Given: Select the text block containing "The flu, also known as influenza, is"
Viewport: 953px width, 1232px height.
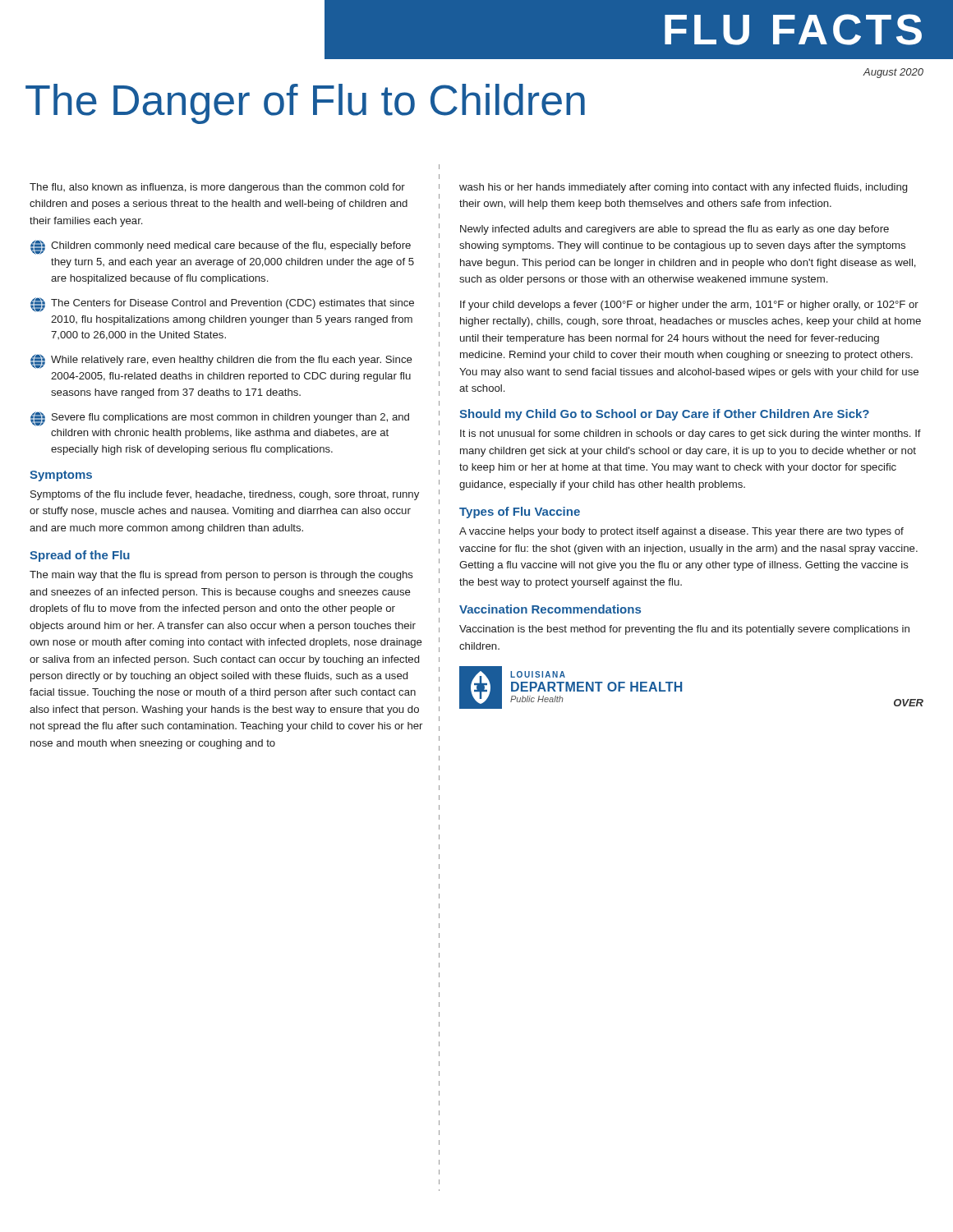Looking at the screenshot, I should tap(219, 204).
